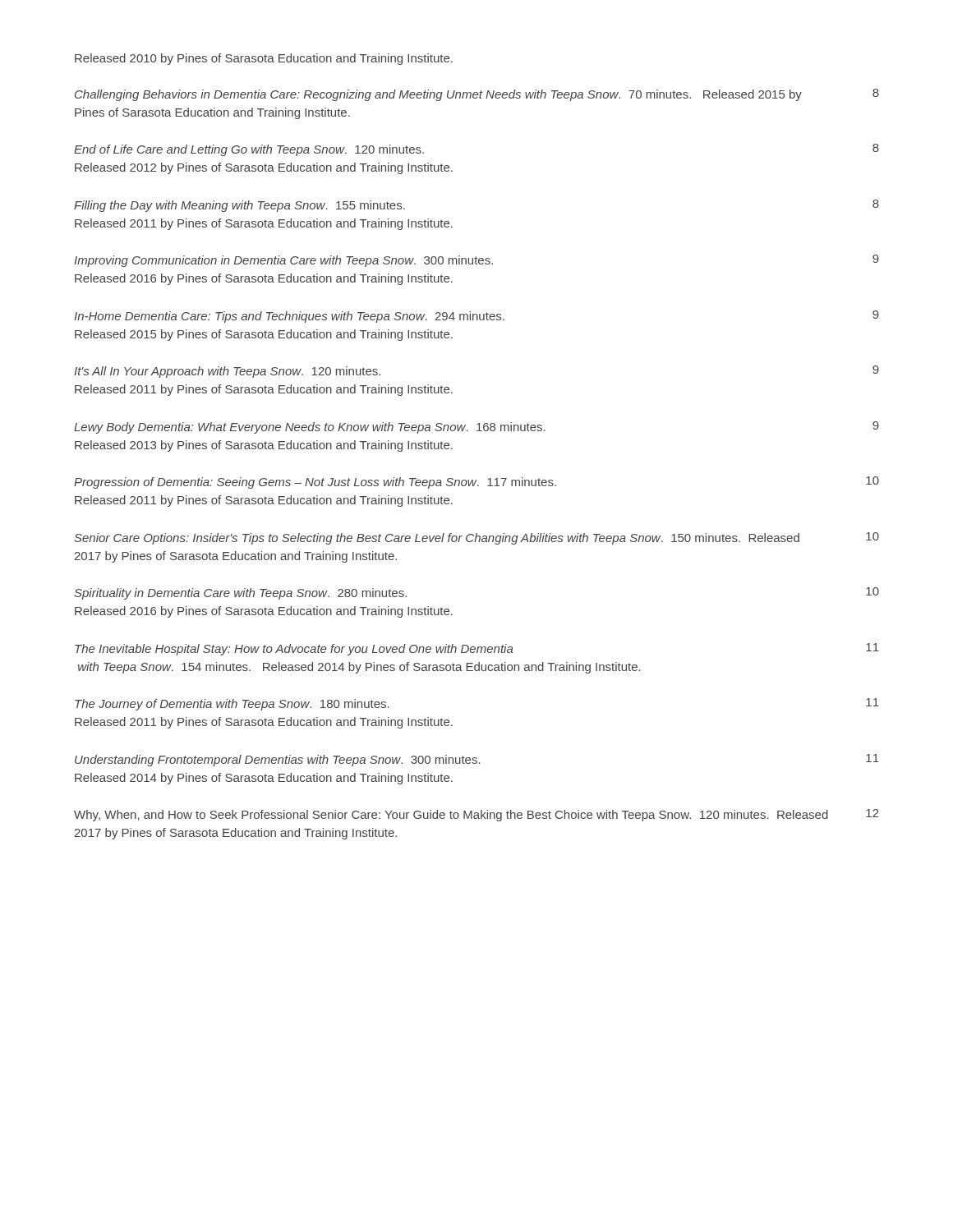Navigate to the region starting "Released 2010 by Pines of Sarasota Education and"

pyautogui.click(x=264, y=58)
